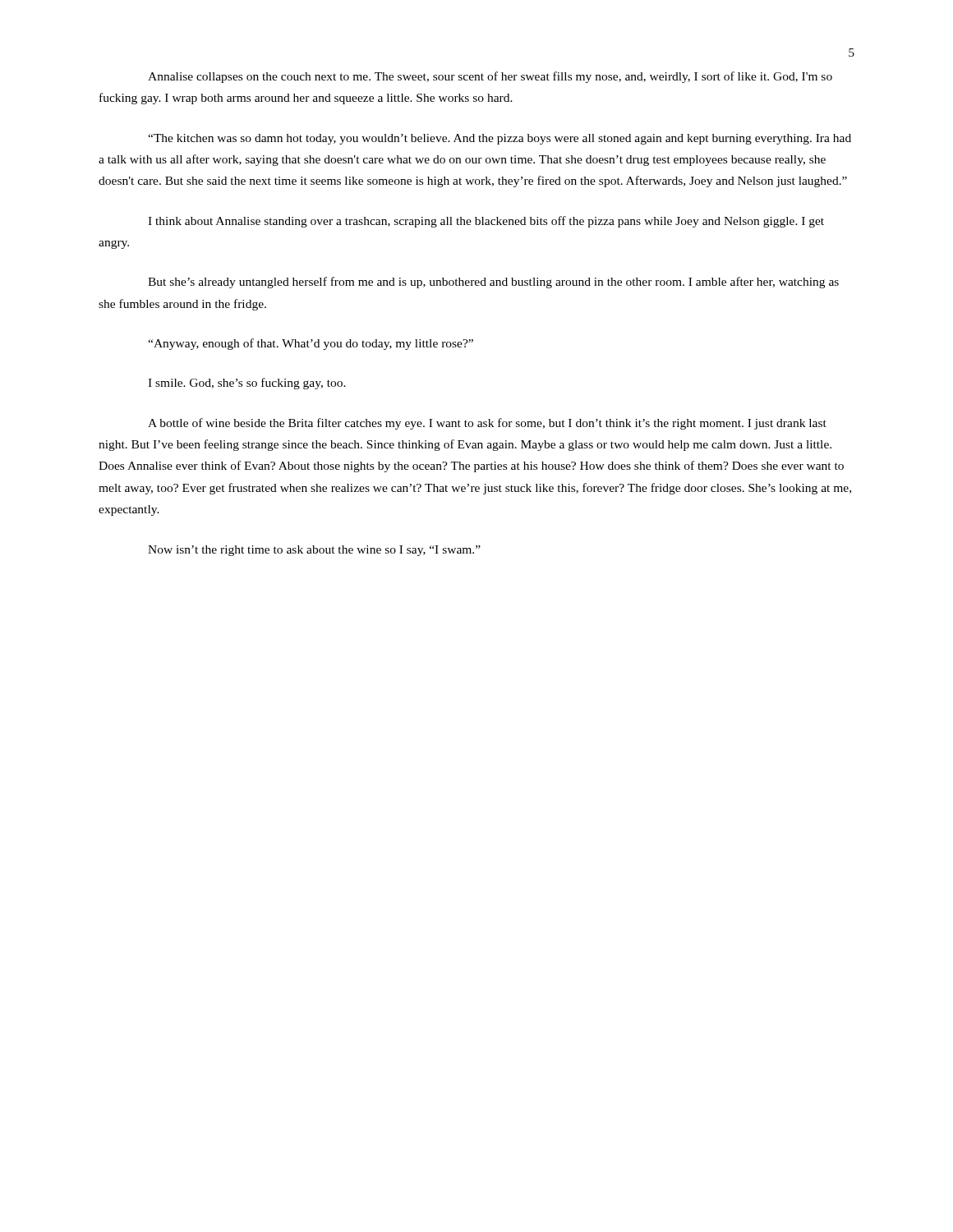Locate the passage starting "But she’s already untangled herself from"
953x1232 pixels.
coord(476,293)
